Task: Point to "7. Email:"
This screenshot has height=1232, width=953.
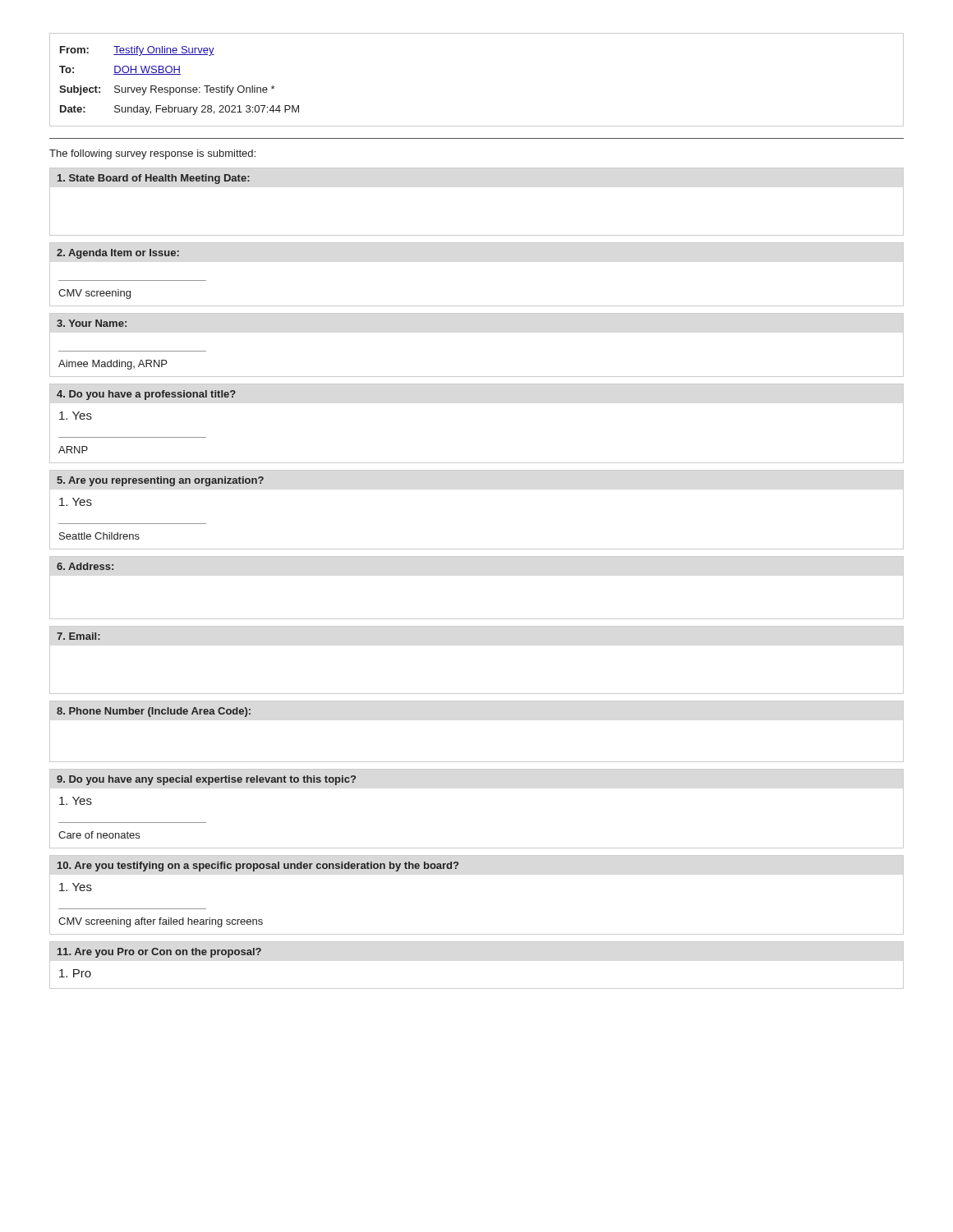Action: pyautogui.click(x=78, y=636)
